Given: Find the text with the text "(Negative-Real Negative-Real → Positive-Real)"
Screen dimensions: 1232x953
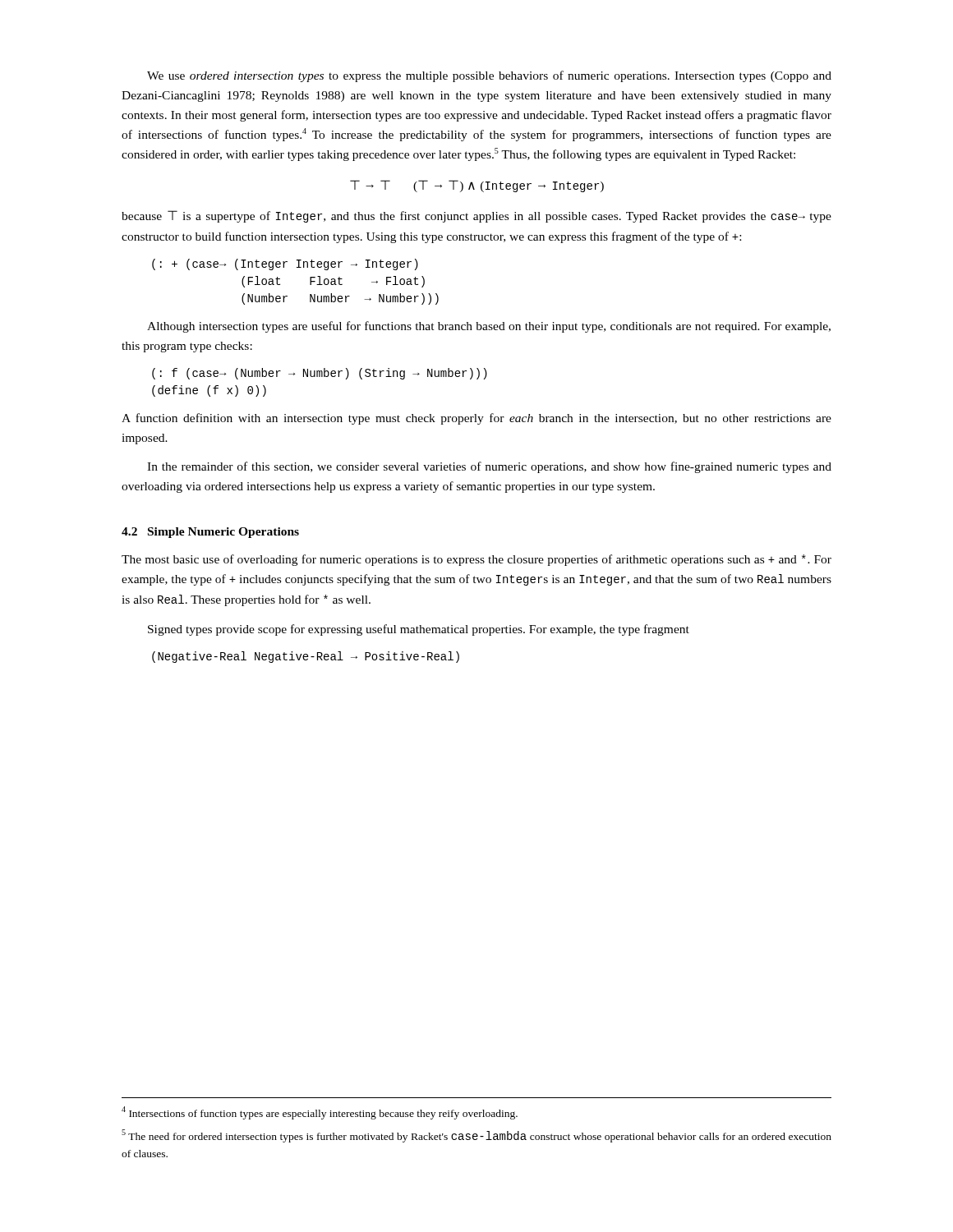Looking at the screenshot, I should 306,657.
